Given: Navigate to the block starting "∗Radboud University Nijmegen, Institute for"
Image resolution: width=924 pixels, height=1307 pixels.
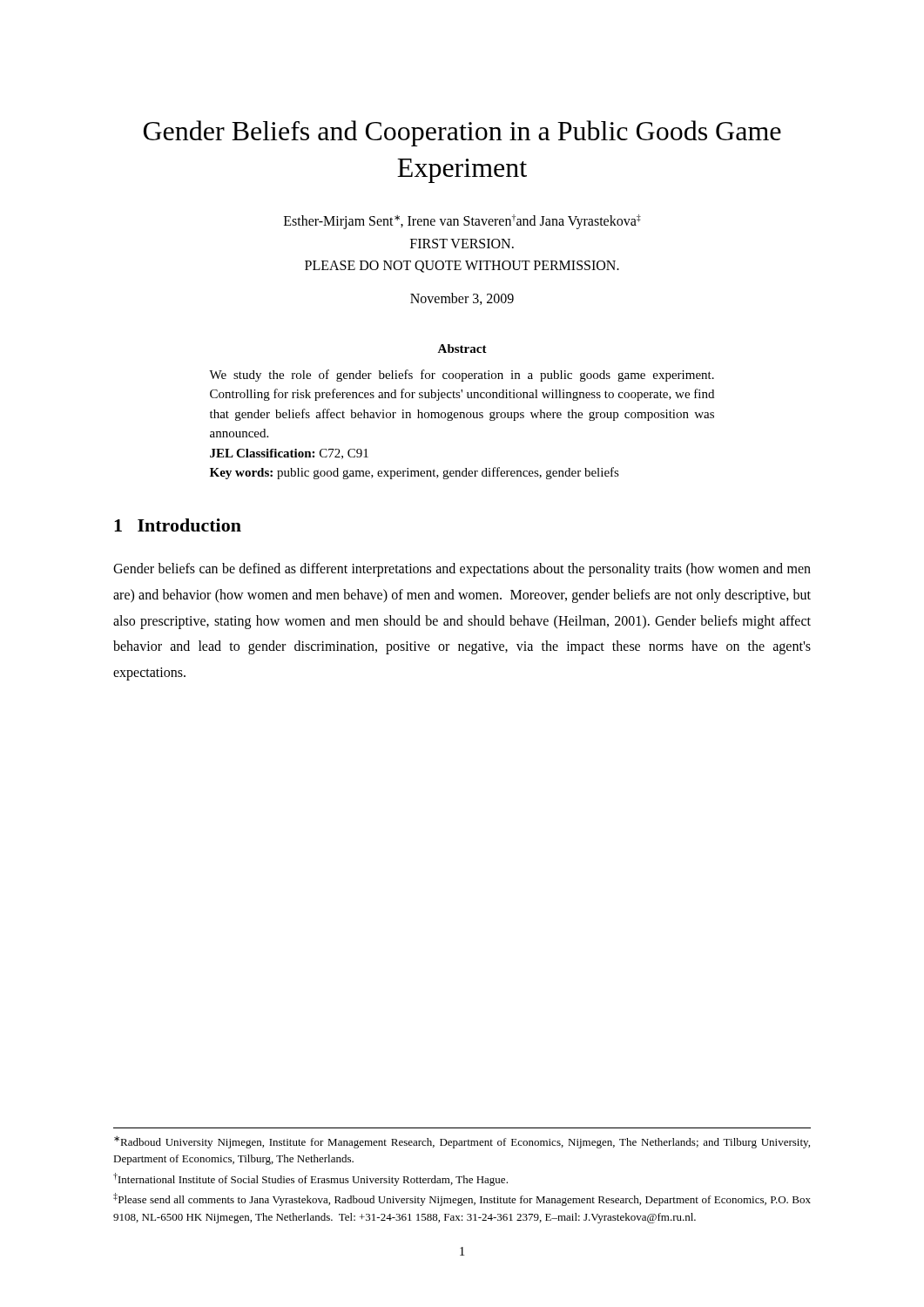Looking at the screenshot, I should tap(462, 1149).
